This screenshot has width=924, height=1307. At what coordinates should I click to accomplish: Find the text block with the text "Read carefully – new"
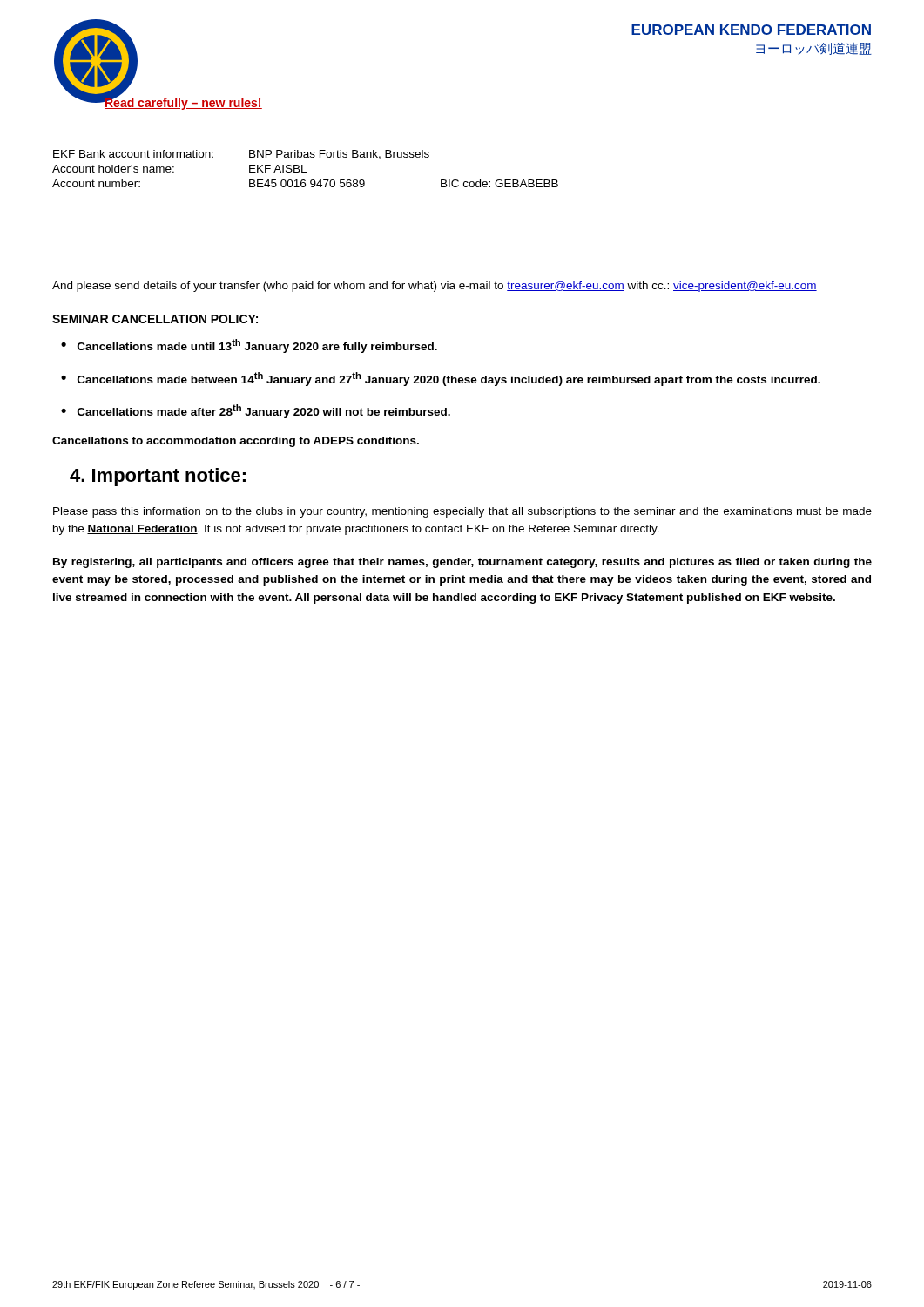click(183, 103)
